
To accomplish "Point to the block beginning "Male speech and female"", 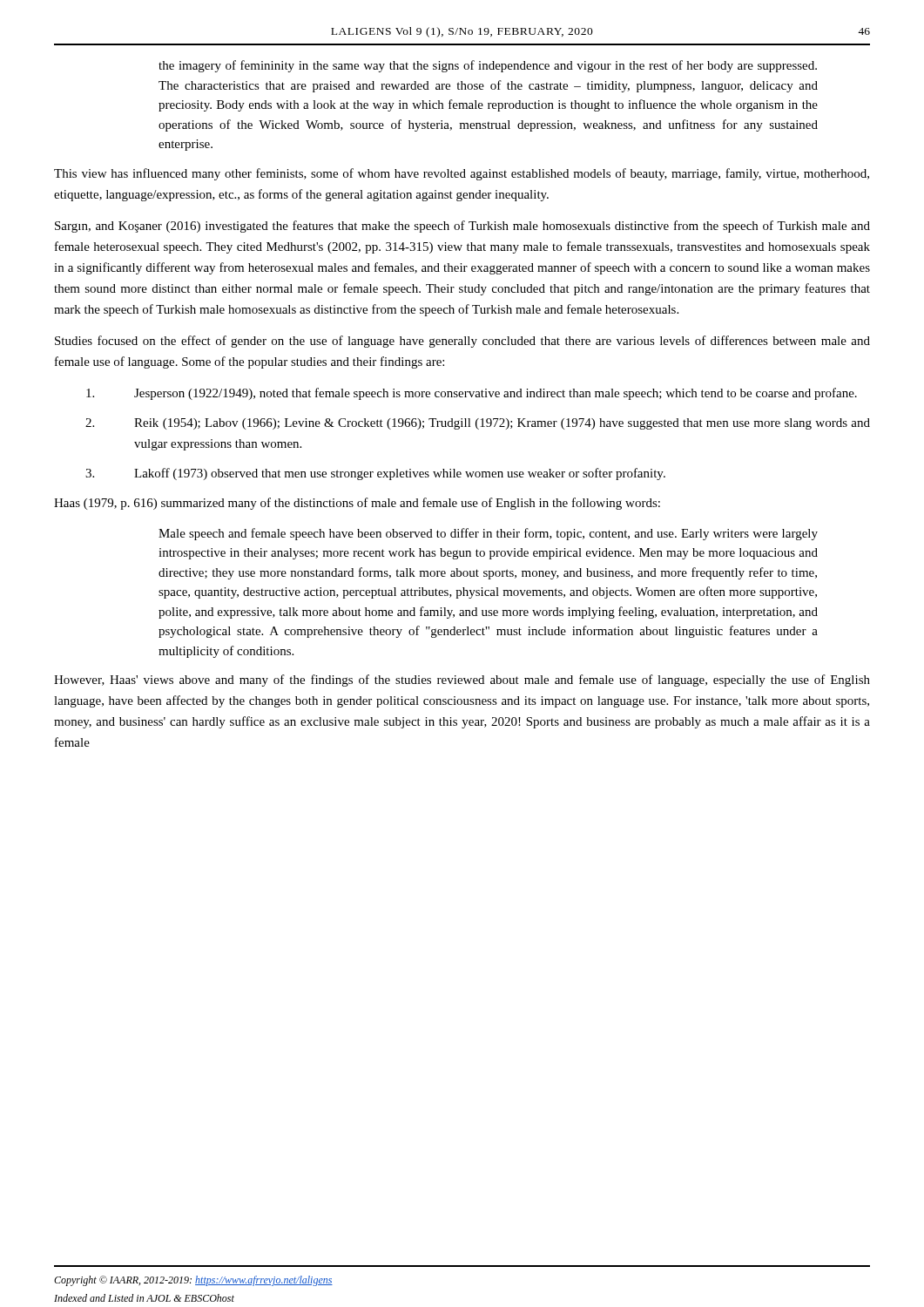I will click(x=488, y=592).
